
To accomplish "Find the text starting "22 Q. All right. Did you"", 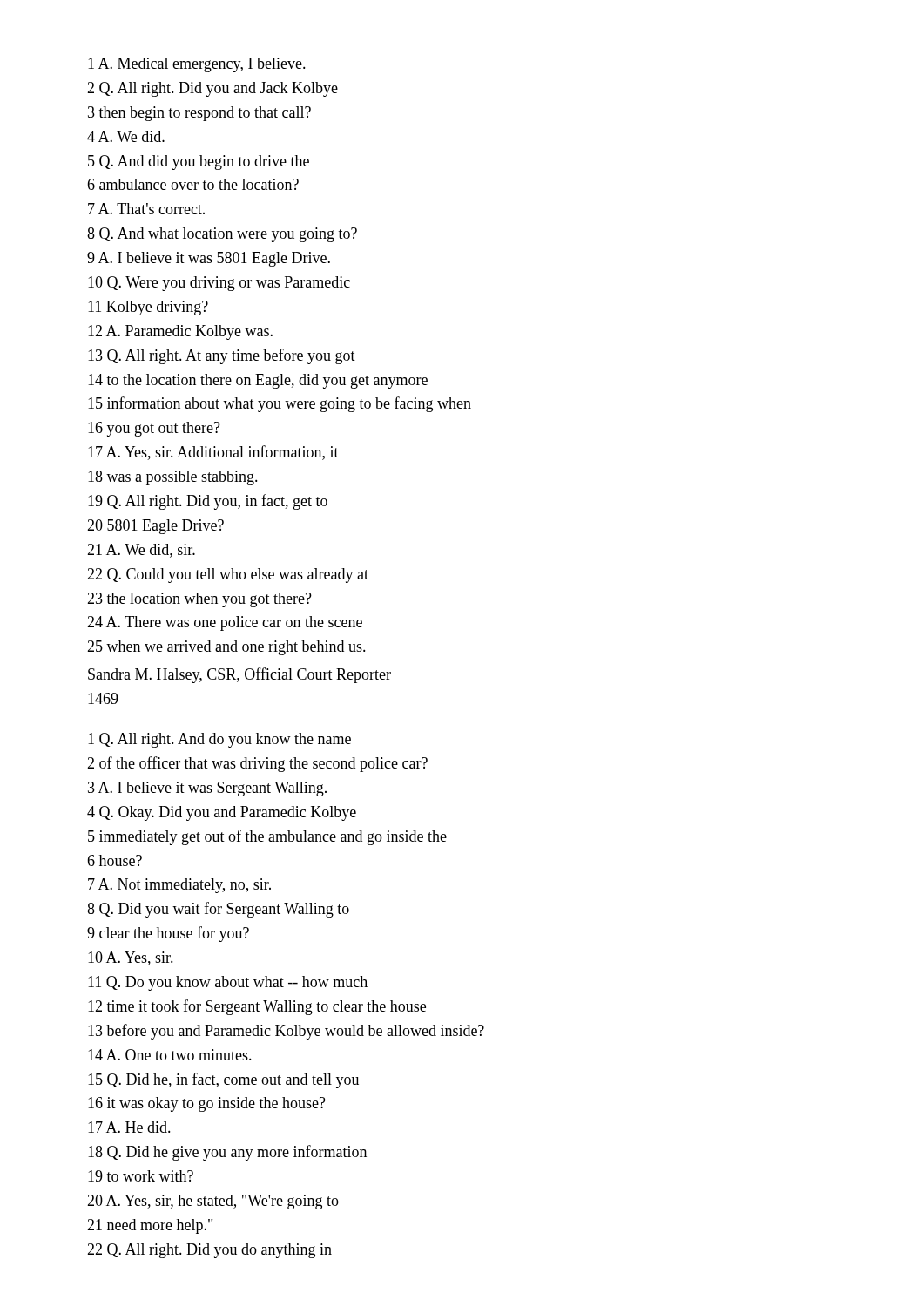I will point(209,1249).
